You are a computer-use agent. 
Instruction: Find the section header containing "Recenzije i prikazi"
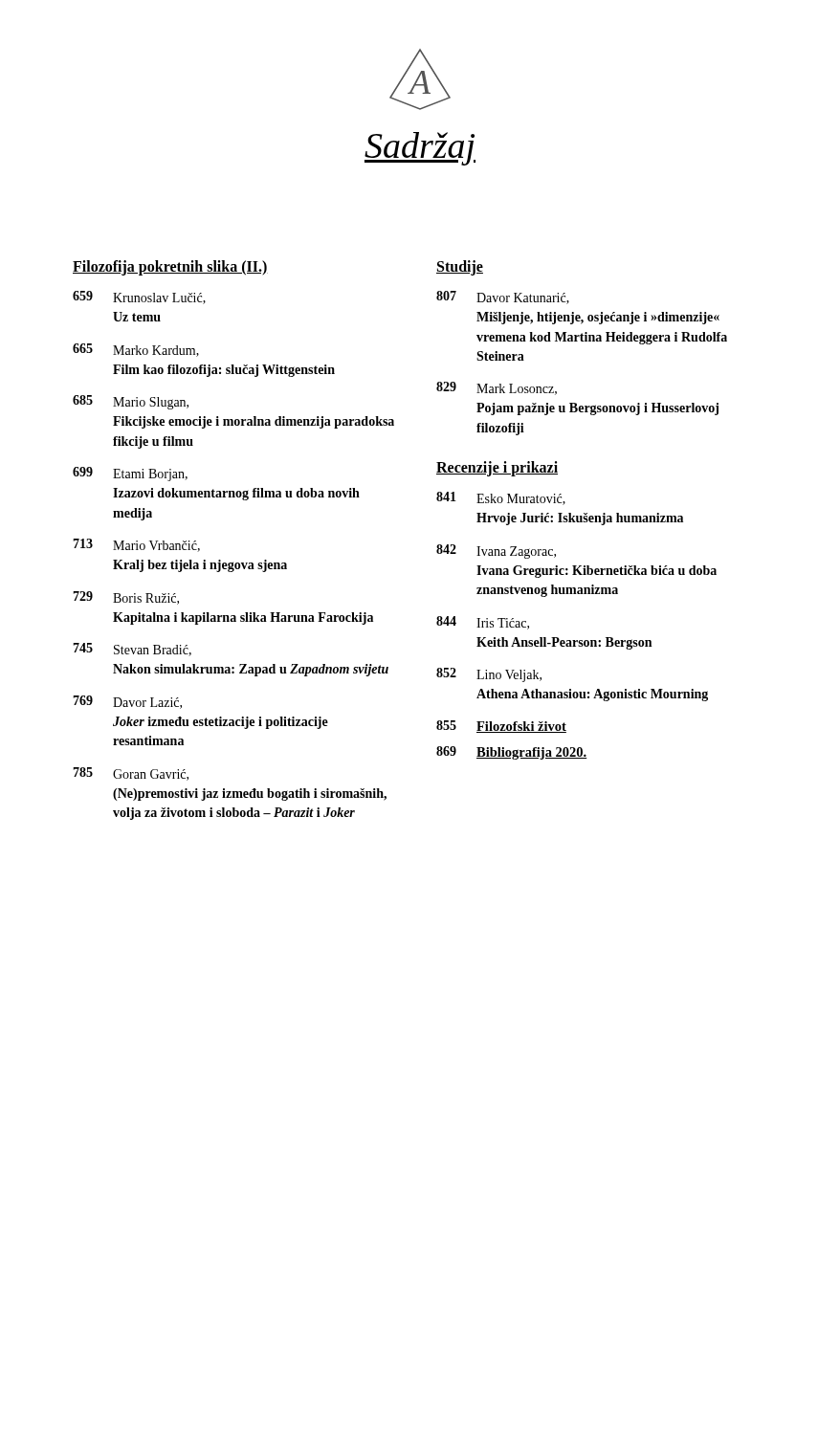pyautogui.click(x=497, y=467)
